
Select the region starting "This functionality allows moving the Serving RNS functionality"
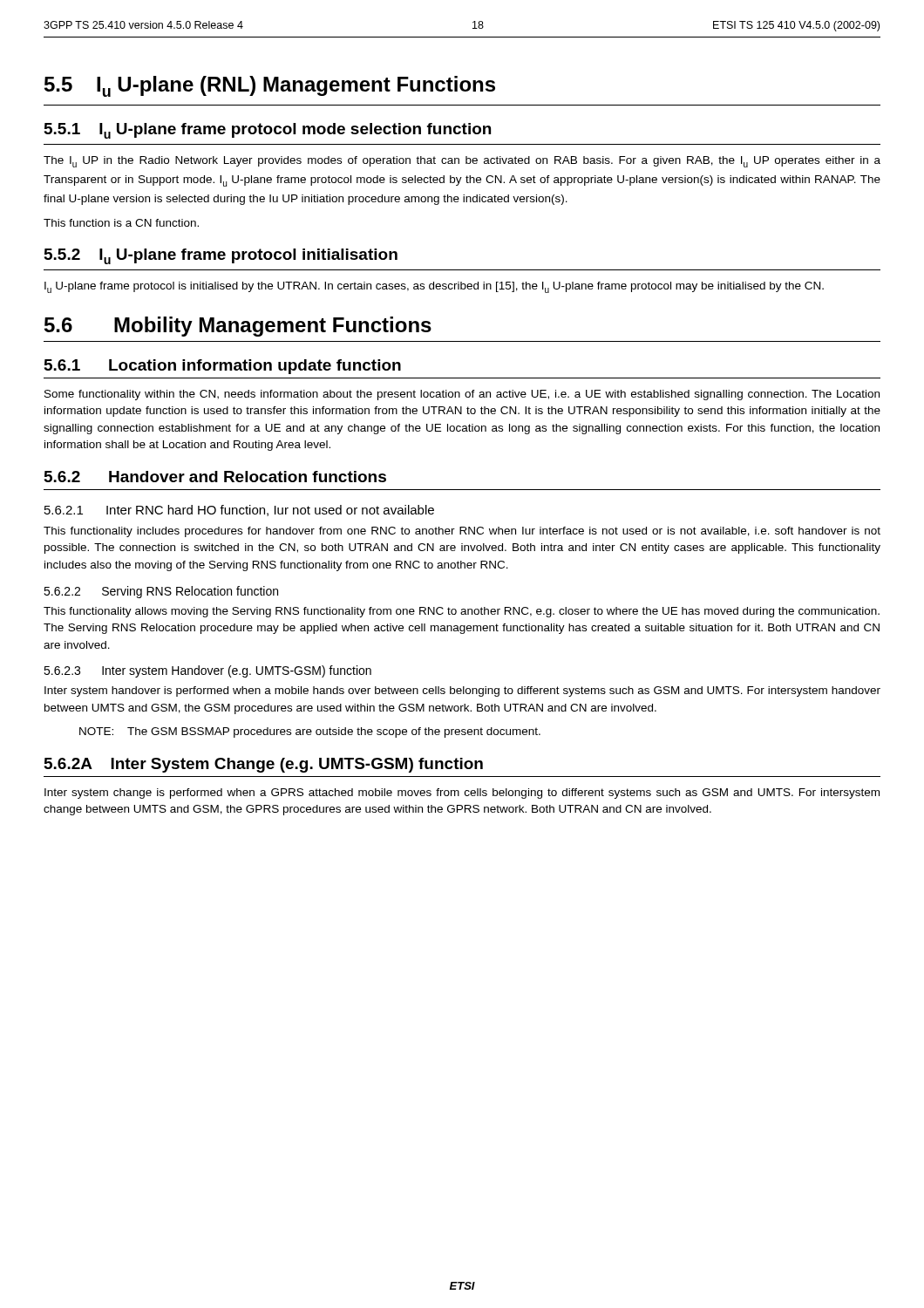(462, 628)
